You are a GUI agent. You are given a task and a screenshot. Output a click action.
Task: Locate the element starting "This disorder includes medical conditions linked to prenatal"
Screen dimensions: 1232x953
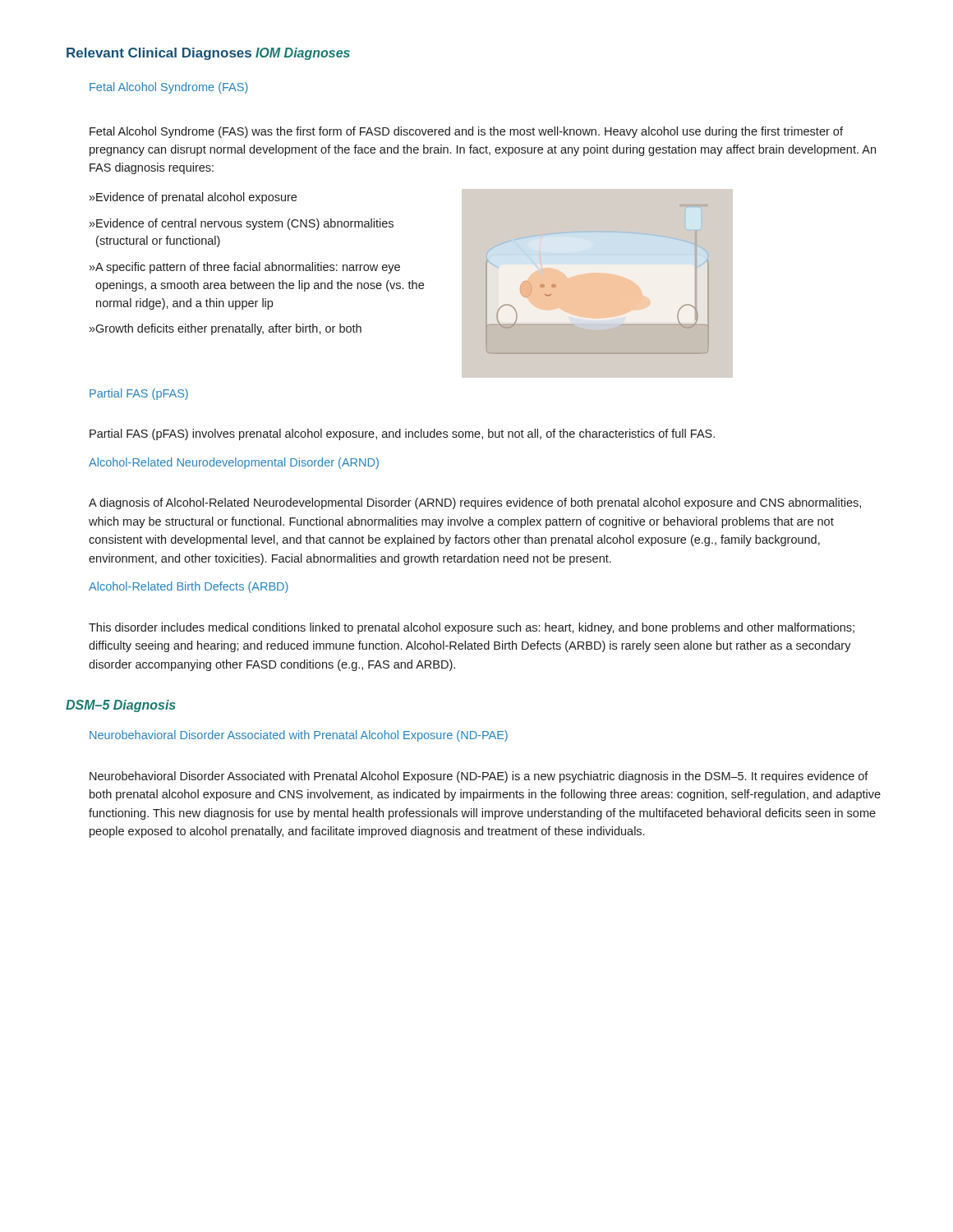click(x=488, y=646)
